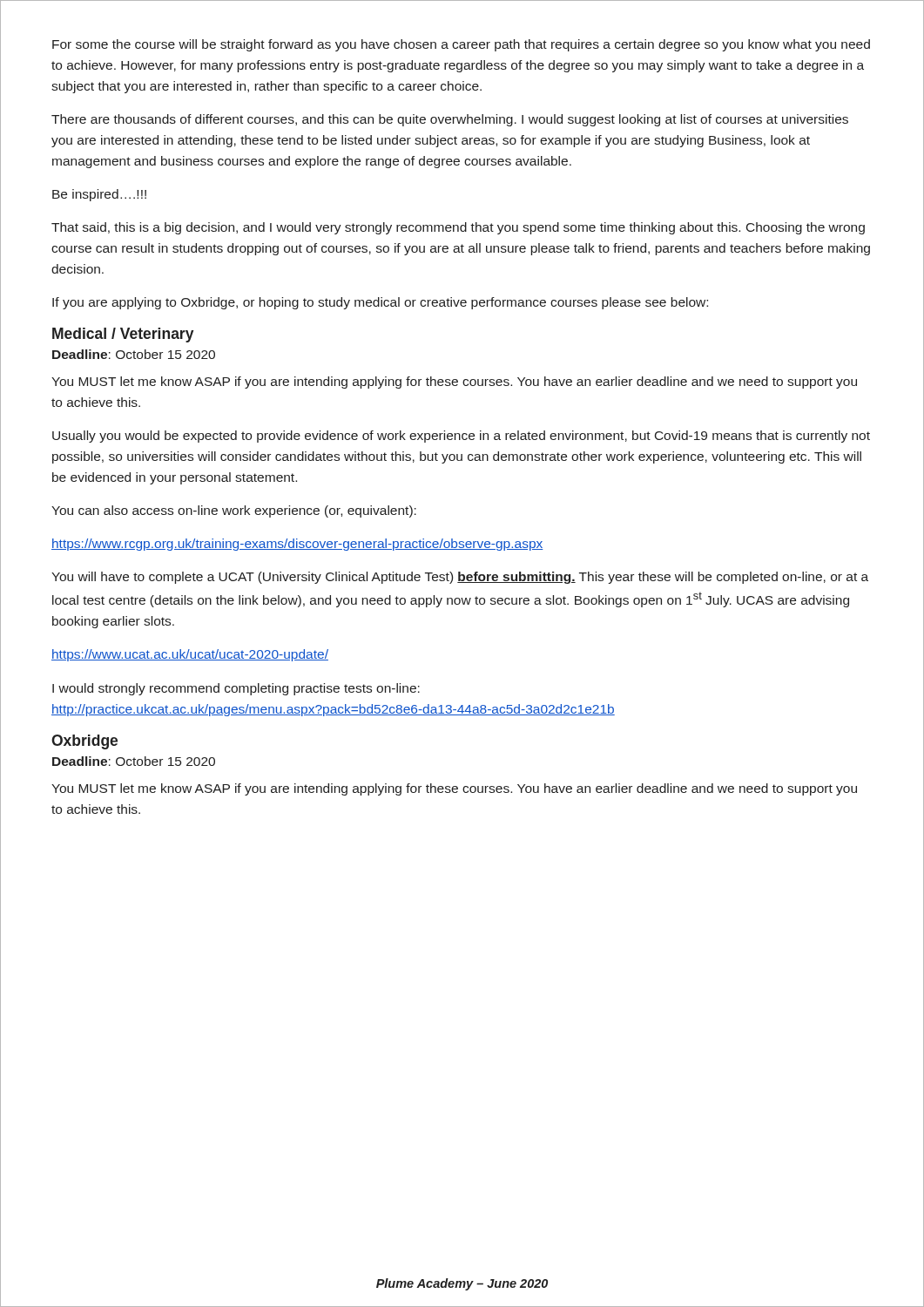924x1307 pixels.
Task: Locate the block of text that opens with "I would strongly recommend completing"
Action: coord(333,698)
